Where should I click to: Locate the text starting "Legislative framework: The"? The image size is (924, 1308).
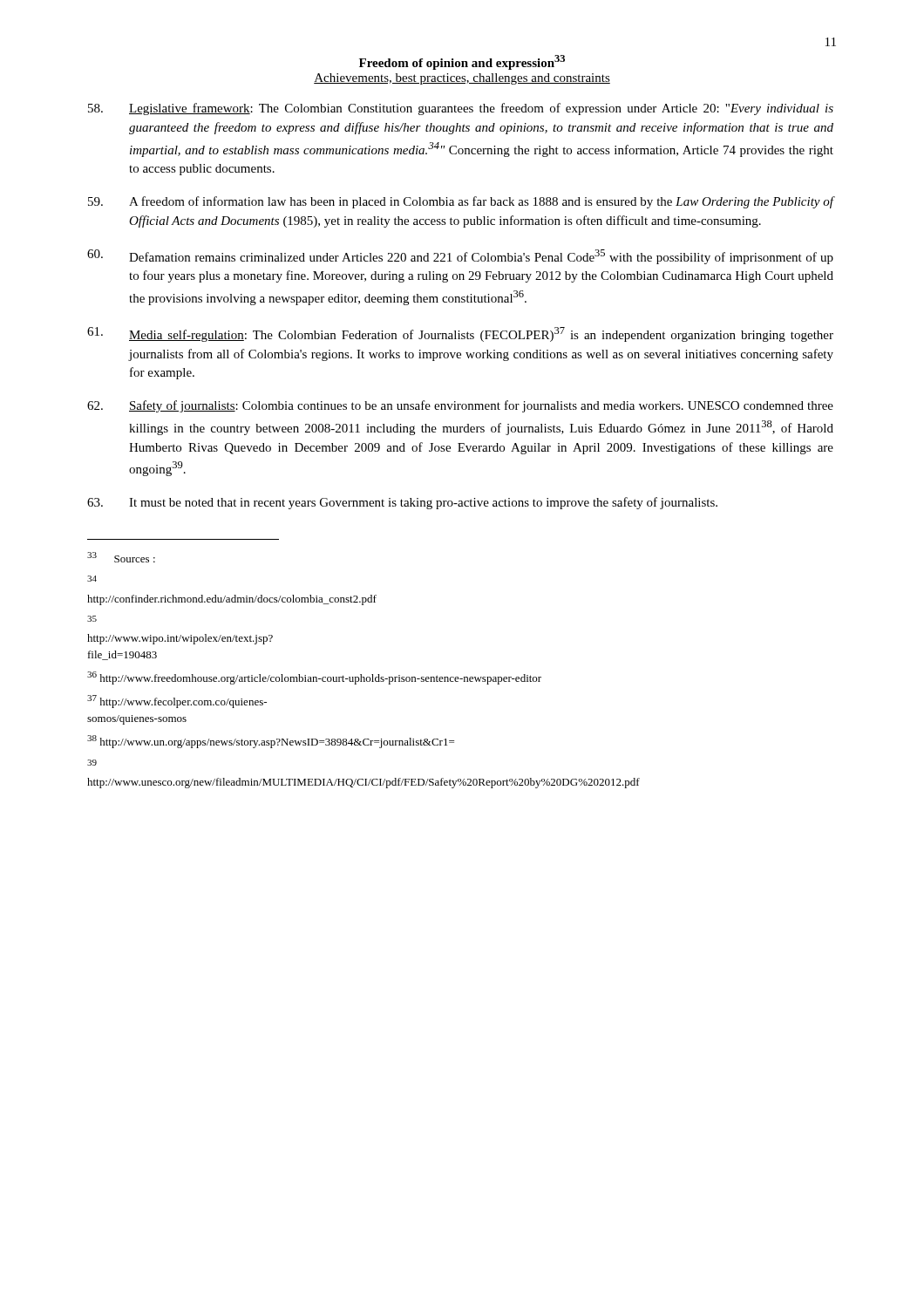460,139
